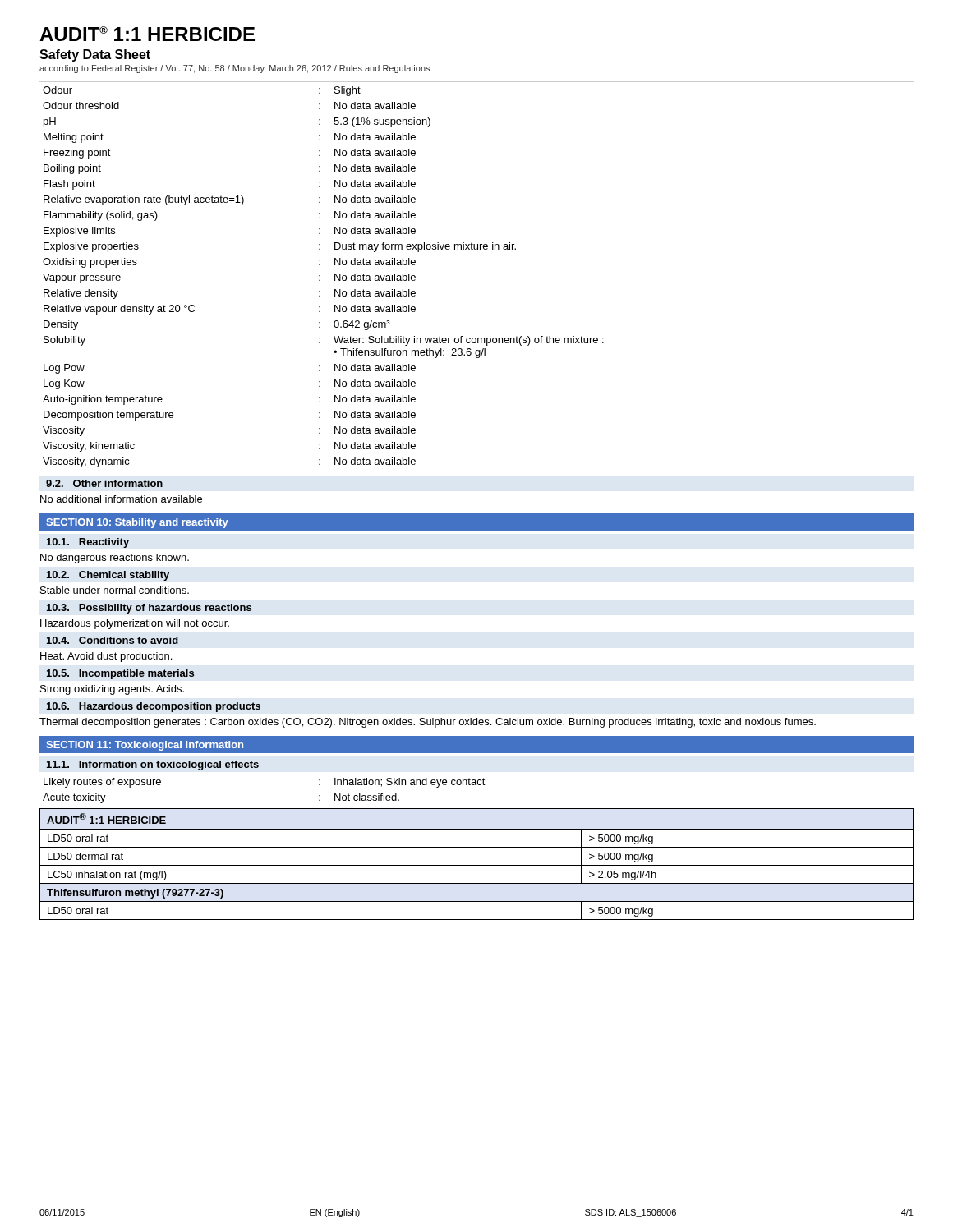953x1232 pixels.
Task: Select the section header containing "10.2. Chemical stability"
Action: tap(108, 576)
